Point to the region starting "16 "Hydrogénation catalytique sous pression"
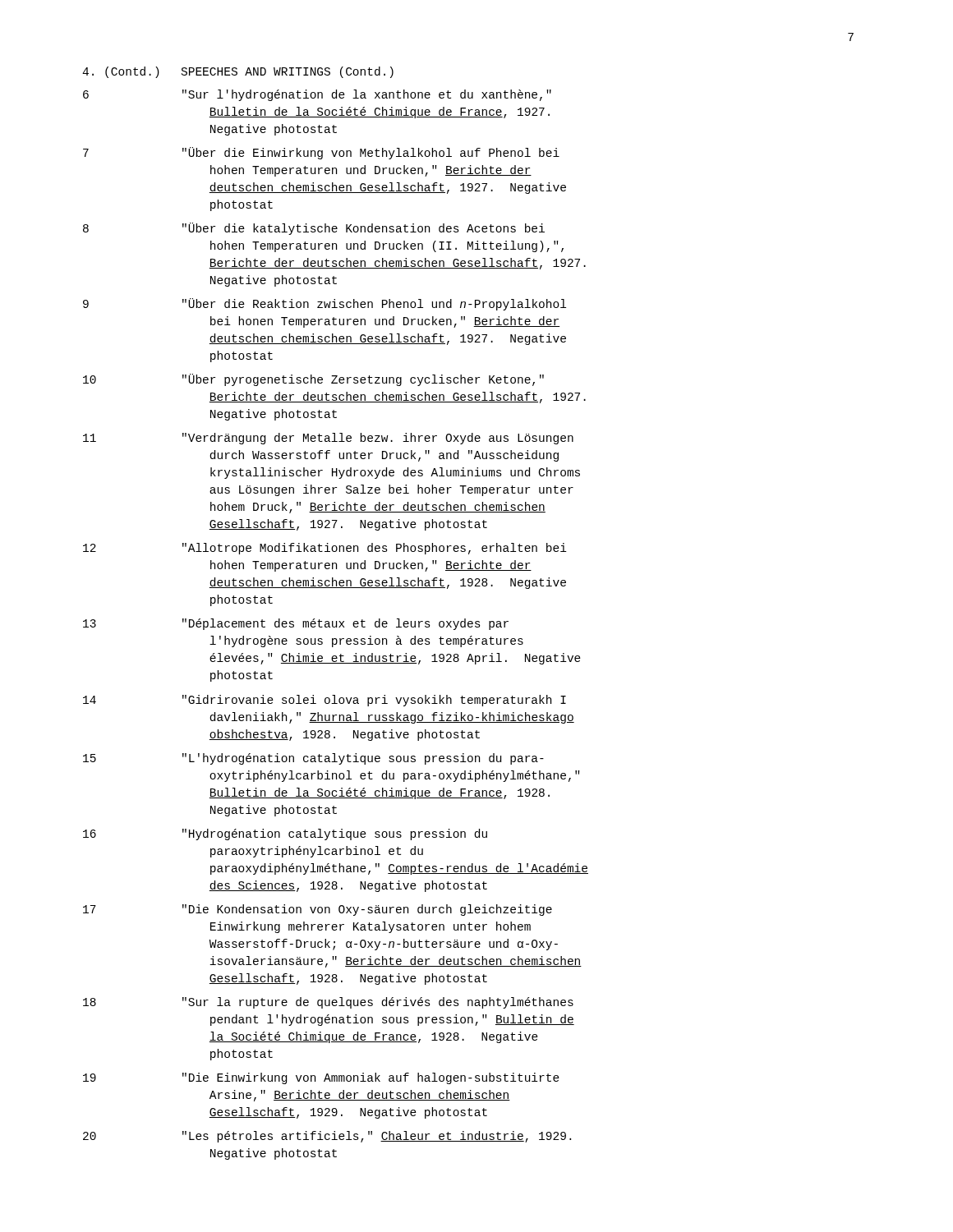Viewport: 953px width, 1232px height. 485,860
